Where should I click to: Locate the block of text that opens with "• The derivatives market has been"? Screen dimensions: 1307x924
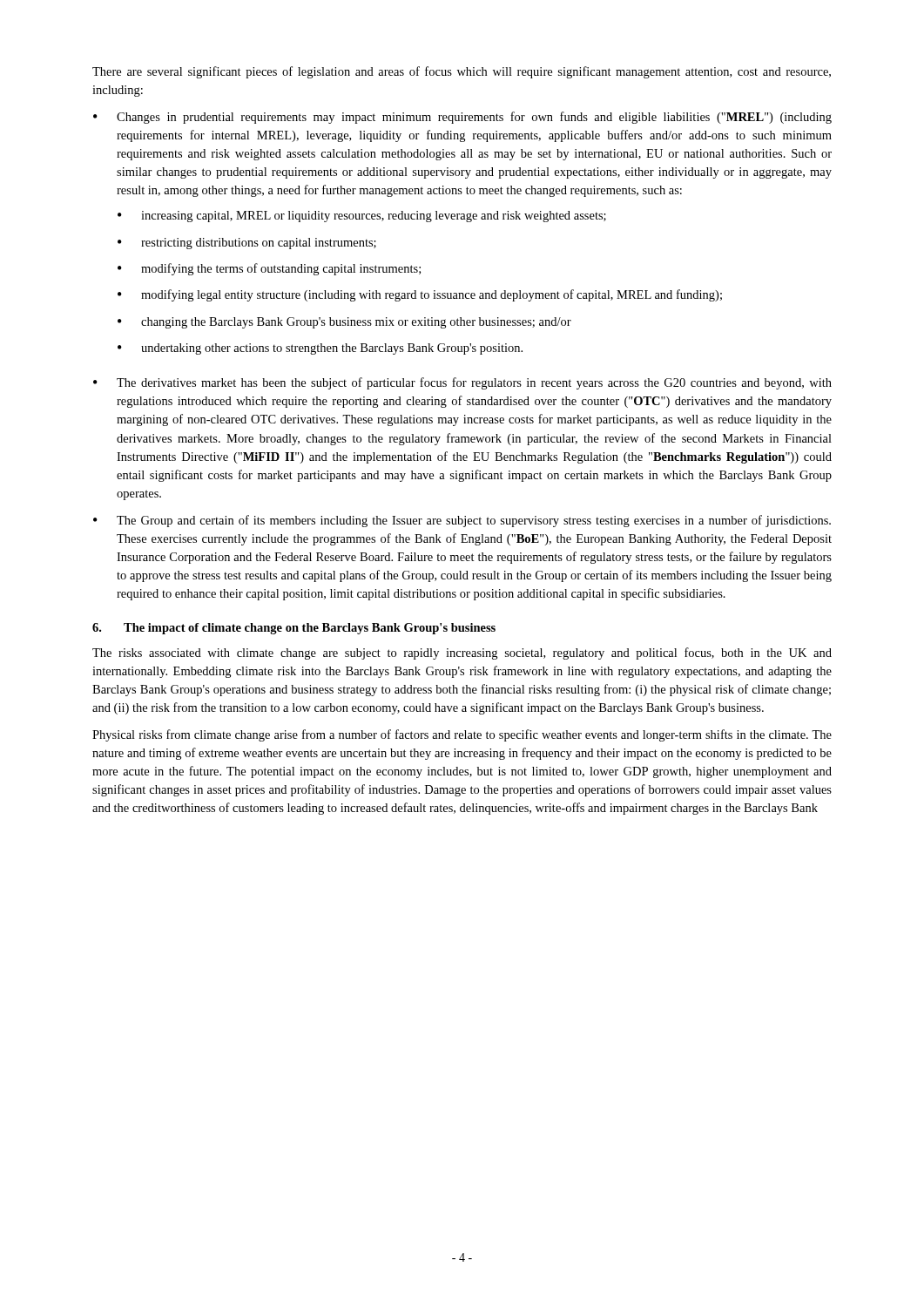[462, 438]
